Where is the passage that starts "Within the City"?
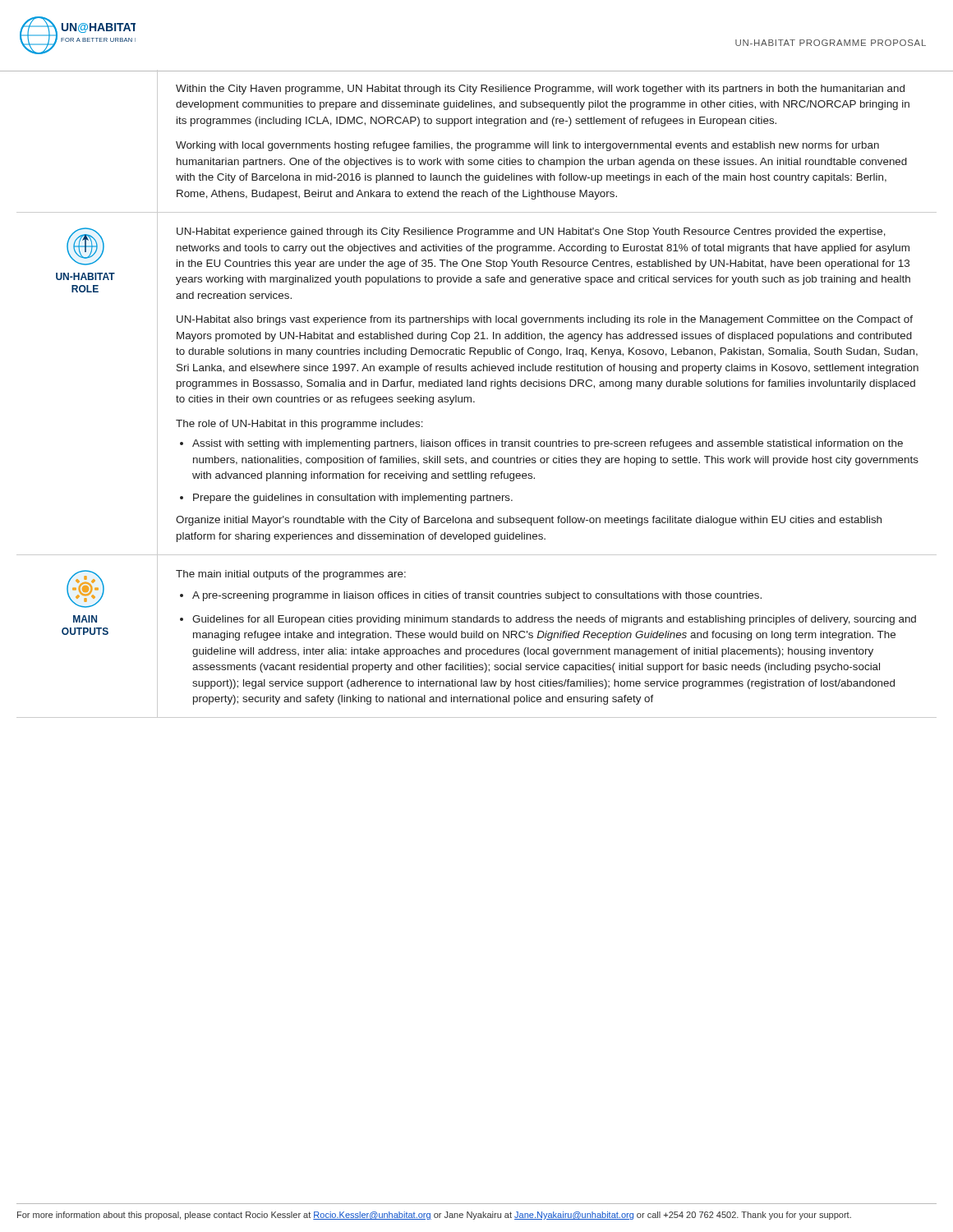 pyautogui.click(x=476, y=141)
